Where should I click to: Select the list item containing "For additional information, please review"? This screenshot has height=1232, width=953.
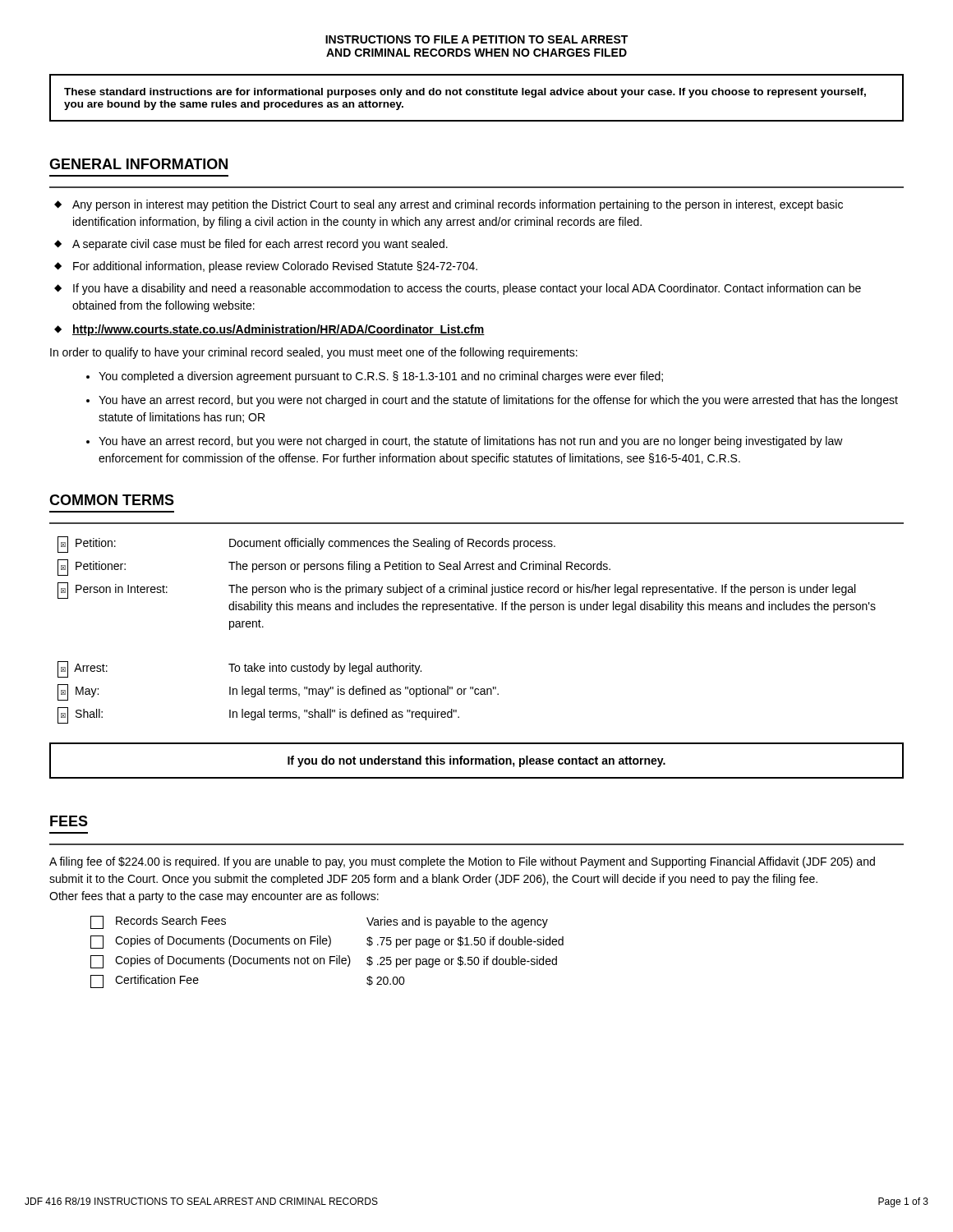coord(275,266)
